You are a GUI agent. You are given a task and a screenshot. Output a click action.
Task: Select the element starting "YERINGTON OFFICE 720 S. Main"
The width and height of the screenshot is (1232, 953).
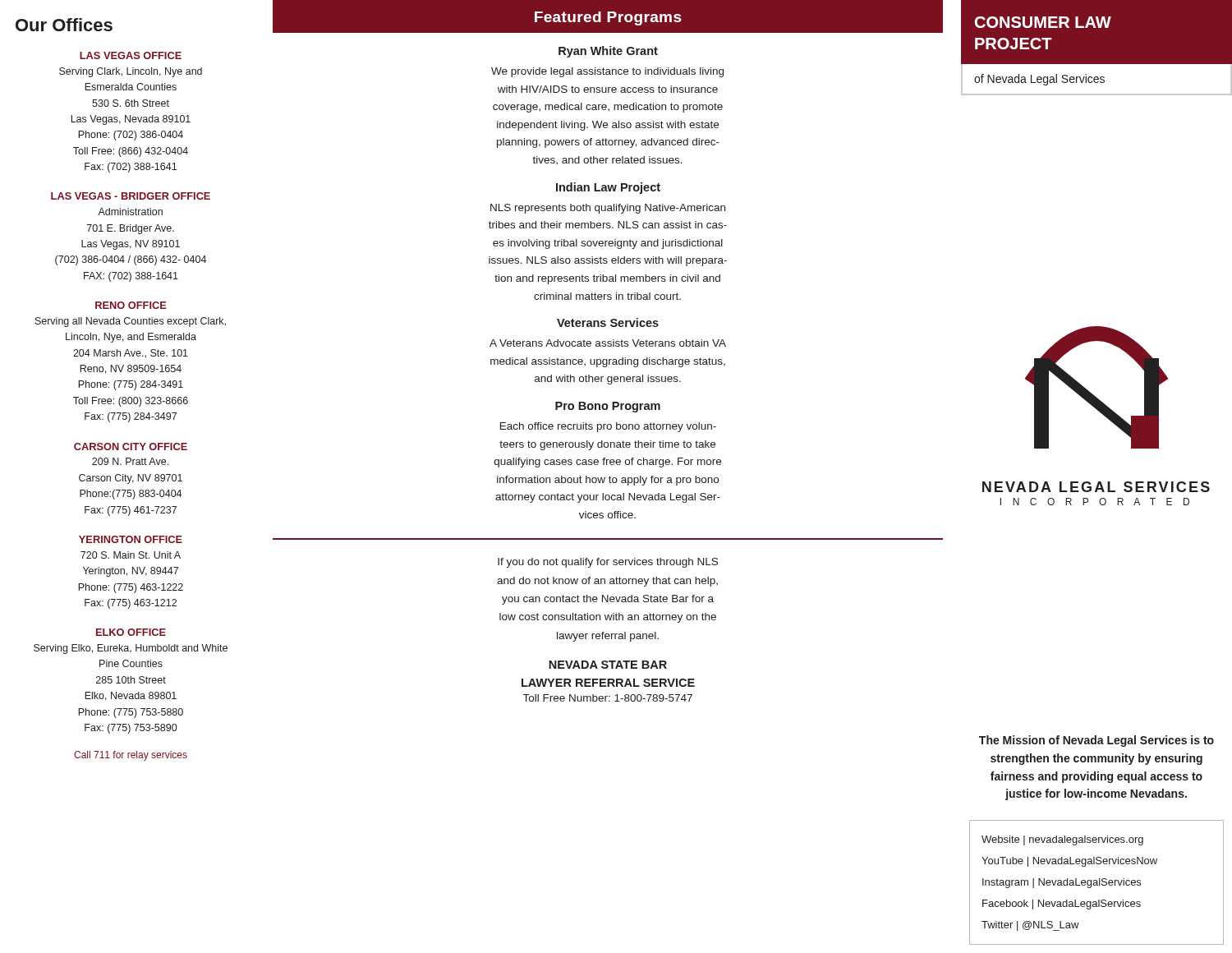click(x=131, y=570)
